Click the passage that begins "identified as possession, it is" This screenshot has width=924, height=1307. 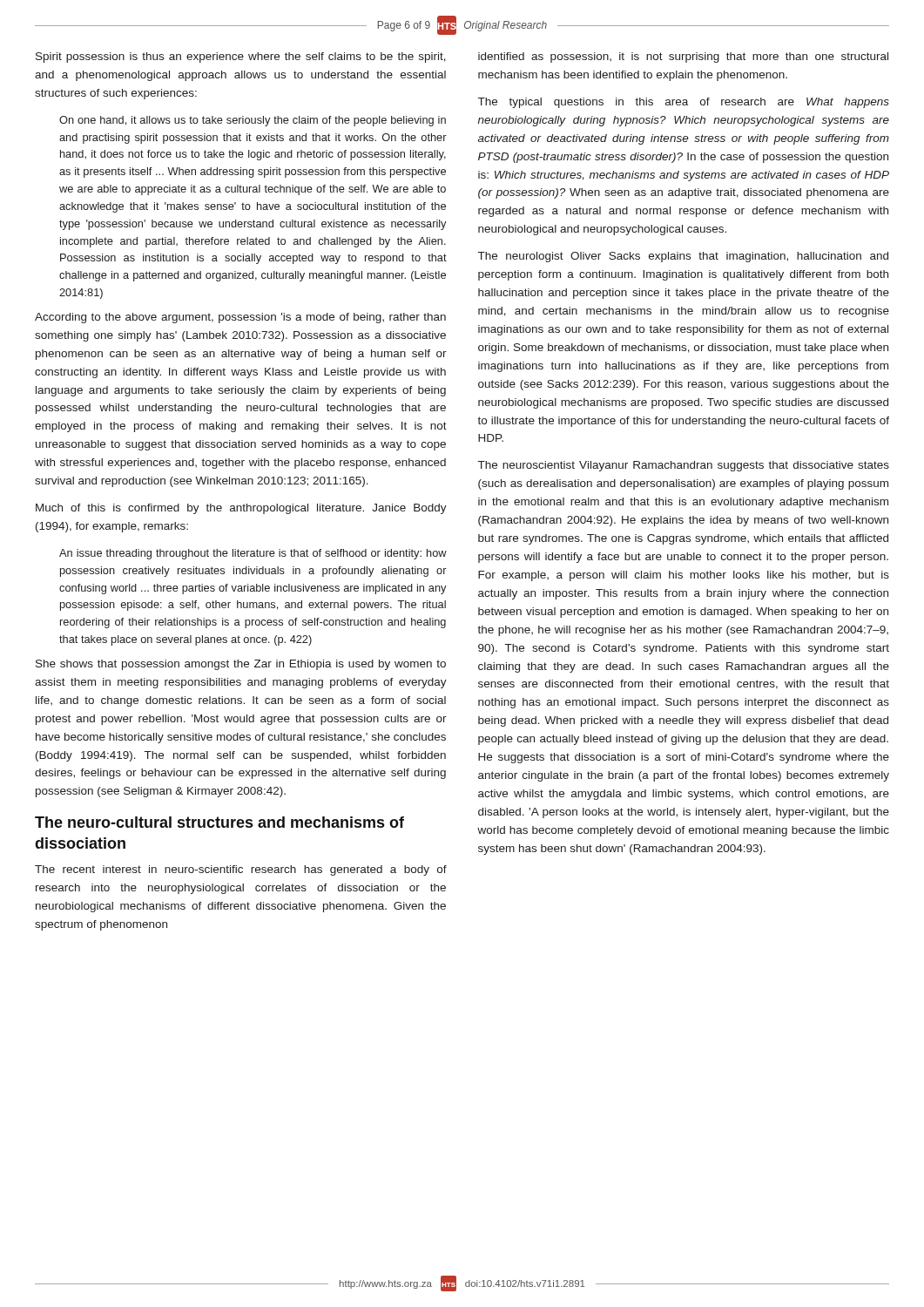[x=683, y=65]
